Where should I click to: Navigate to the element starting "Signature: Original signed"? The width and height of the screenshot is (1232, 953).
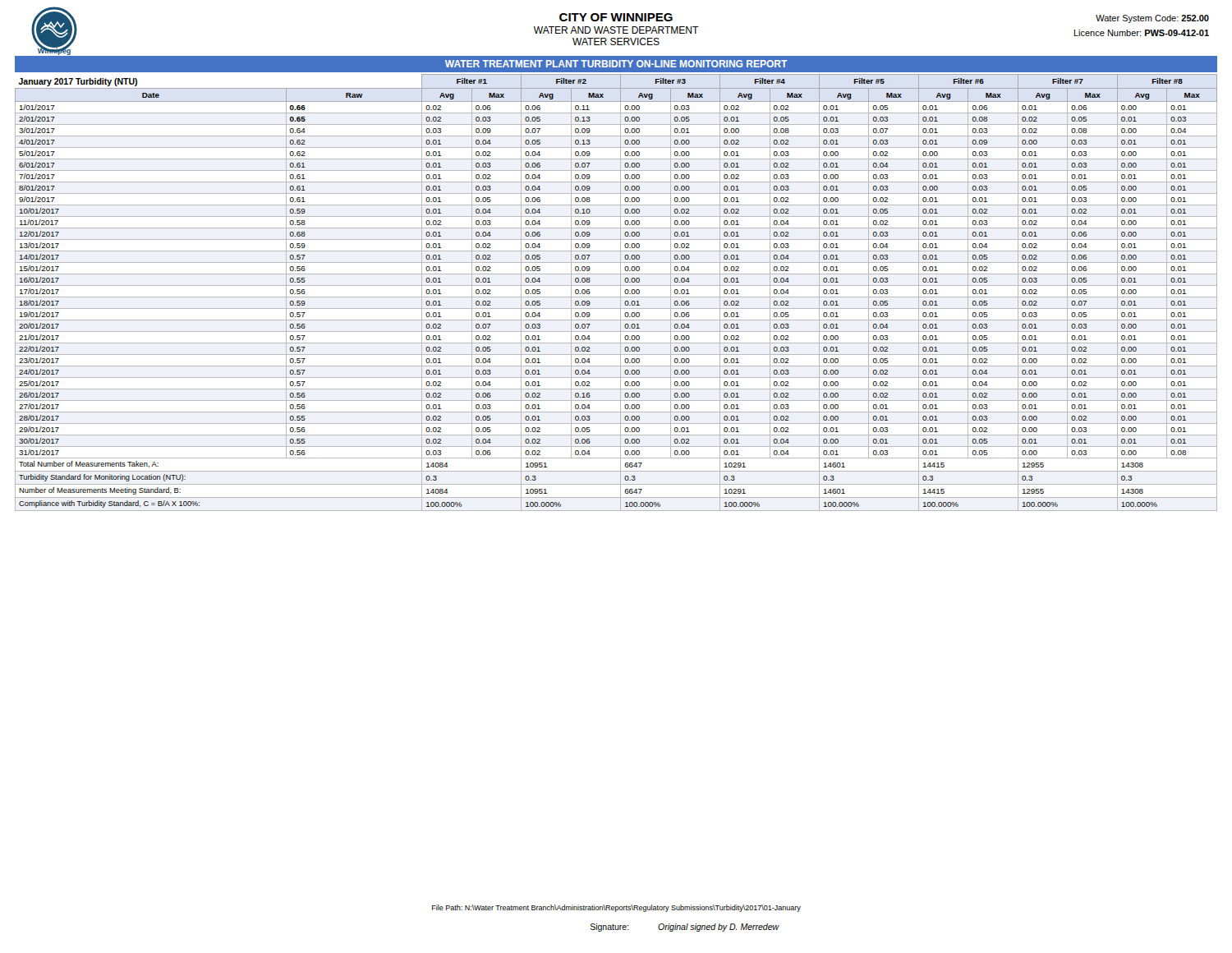pos(616,927)
